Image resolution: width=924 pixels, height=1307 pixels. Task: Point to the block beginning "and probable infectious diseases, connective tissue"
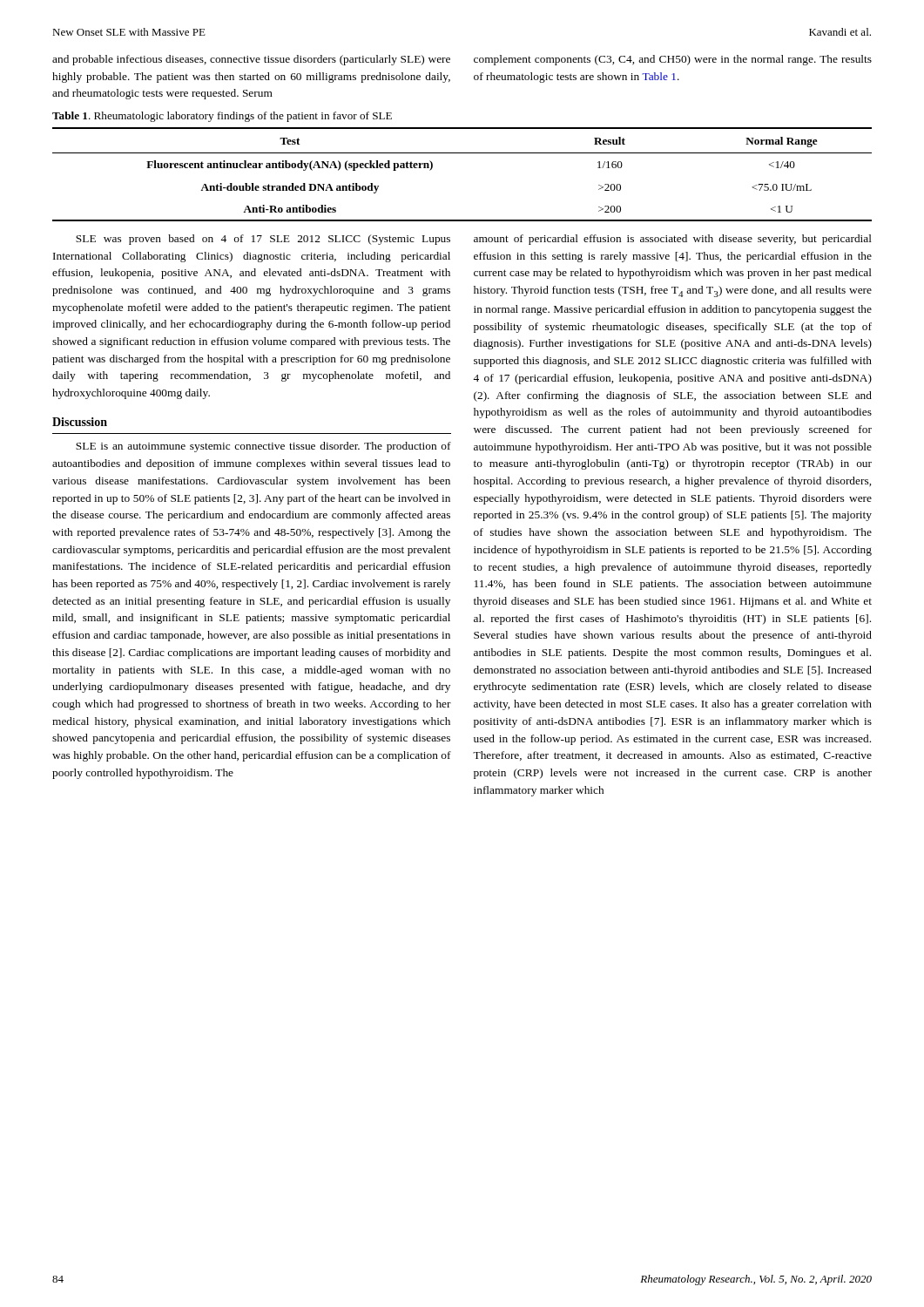click(x=251, y=76)
